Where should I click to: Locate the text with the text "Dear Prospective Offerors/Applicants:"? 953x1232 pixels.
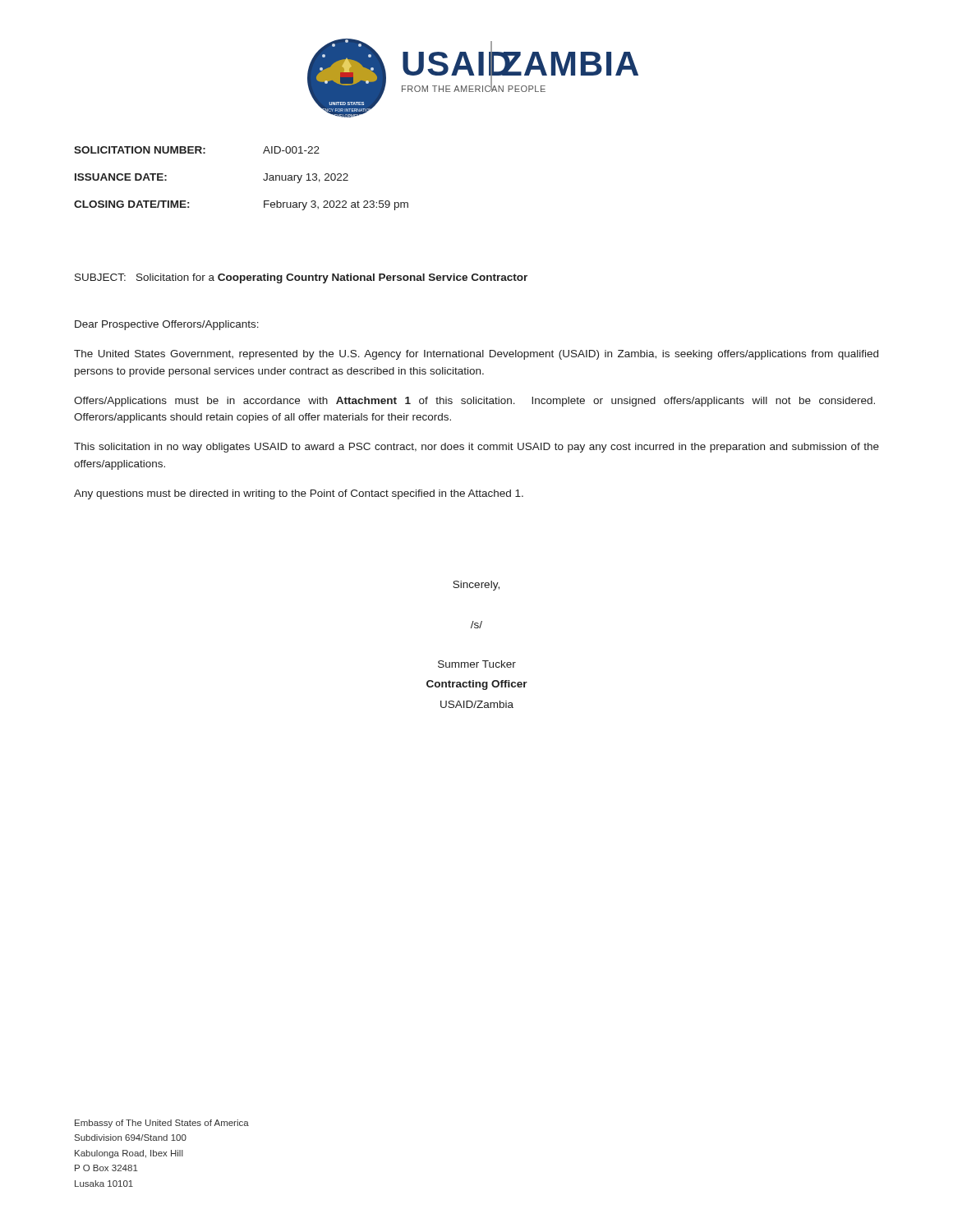167,325
